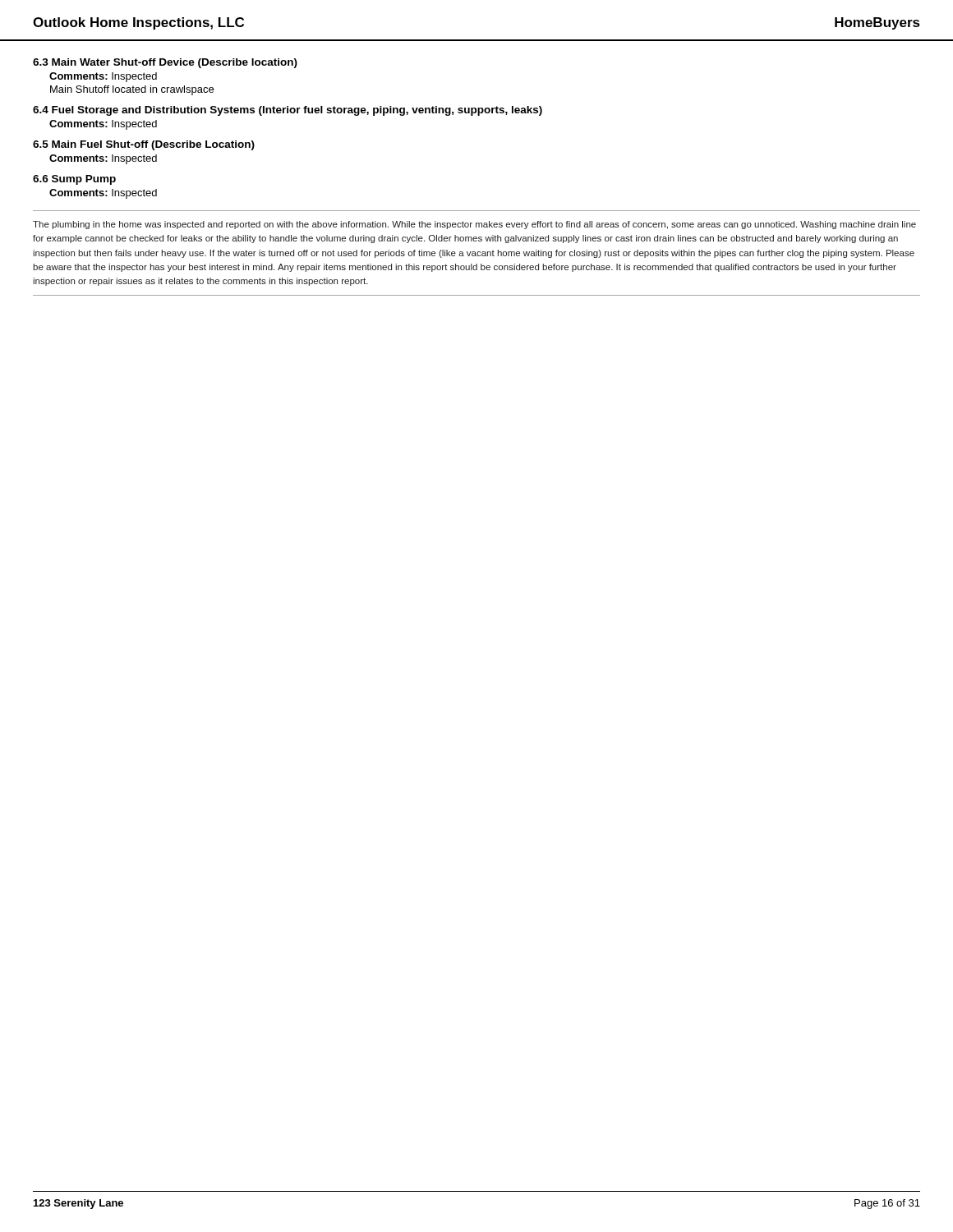Where does it say "6.6 Sump Pump"?
The height and width of the screenshot is (1232, 953).
pos(74,179)
